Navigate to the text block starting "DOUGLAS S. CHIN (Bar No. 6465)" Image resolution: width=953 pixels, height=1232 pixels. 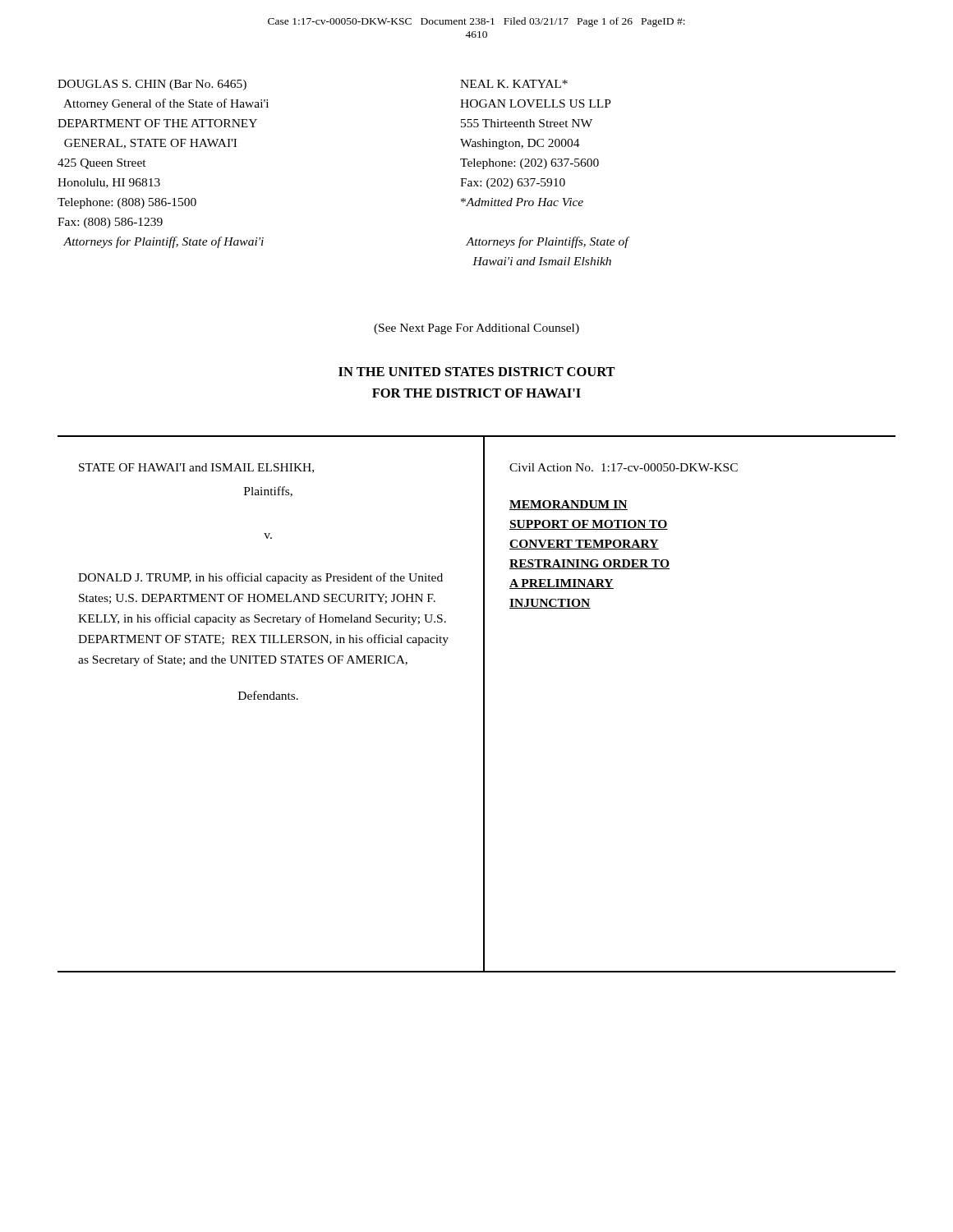[152, 85]
